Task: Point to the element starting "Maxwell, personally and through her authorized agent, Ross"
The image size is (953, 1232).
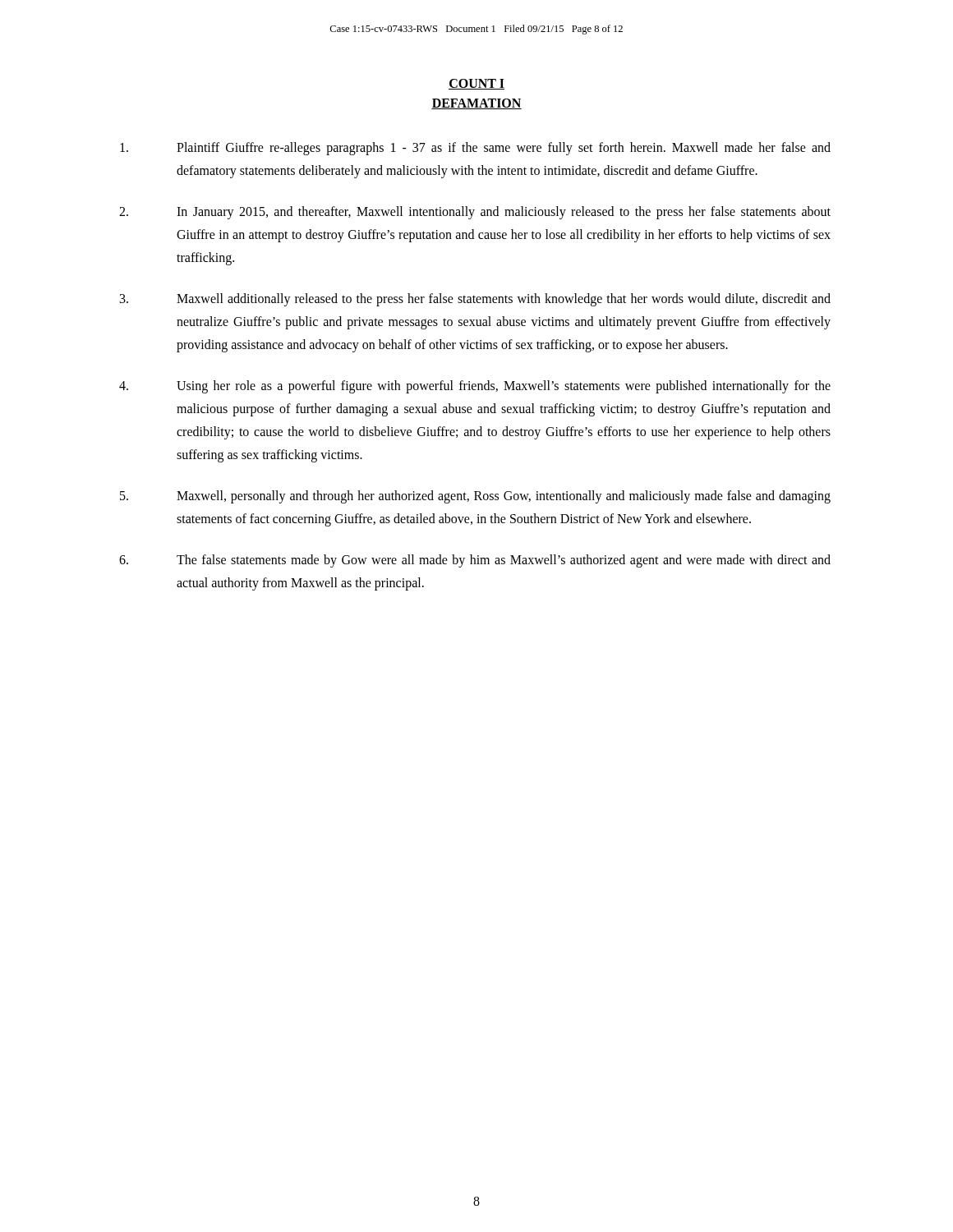Action: coord(475,508)
